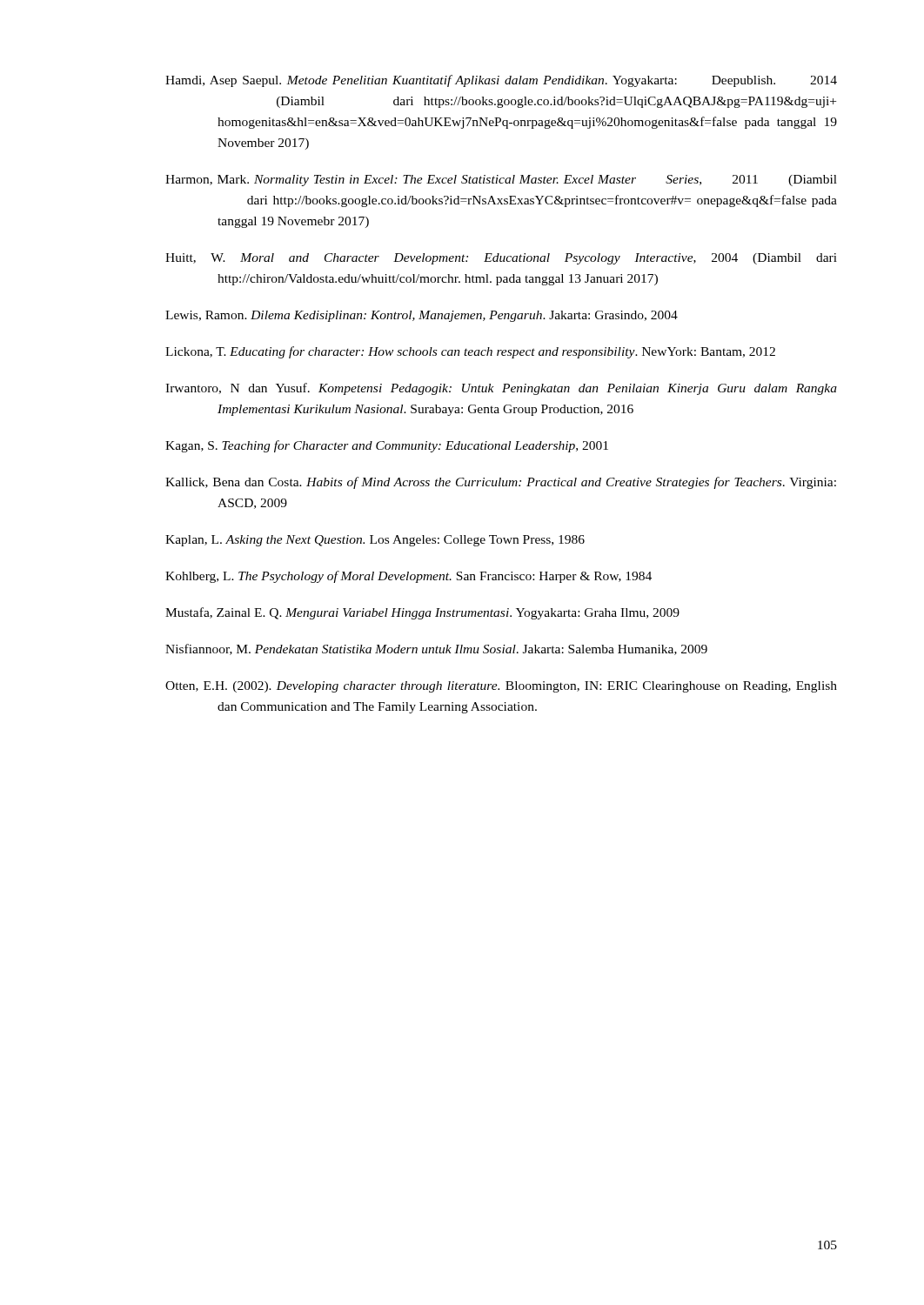The width and height of the screenshot is (924, 1305).
Task: Click the passage that begins "Lickona, T. Educating for character:"
Action: click(x=471, y=351)
